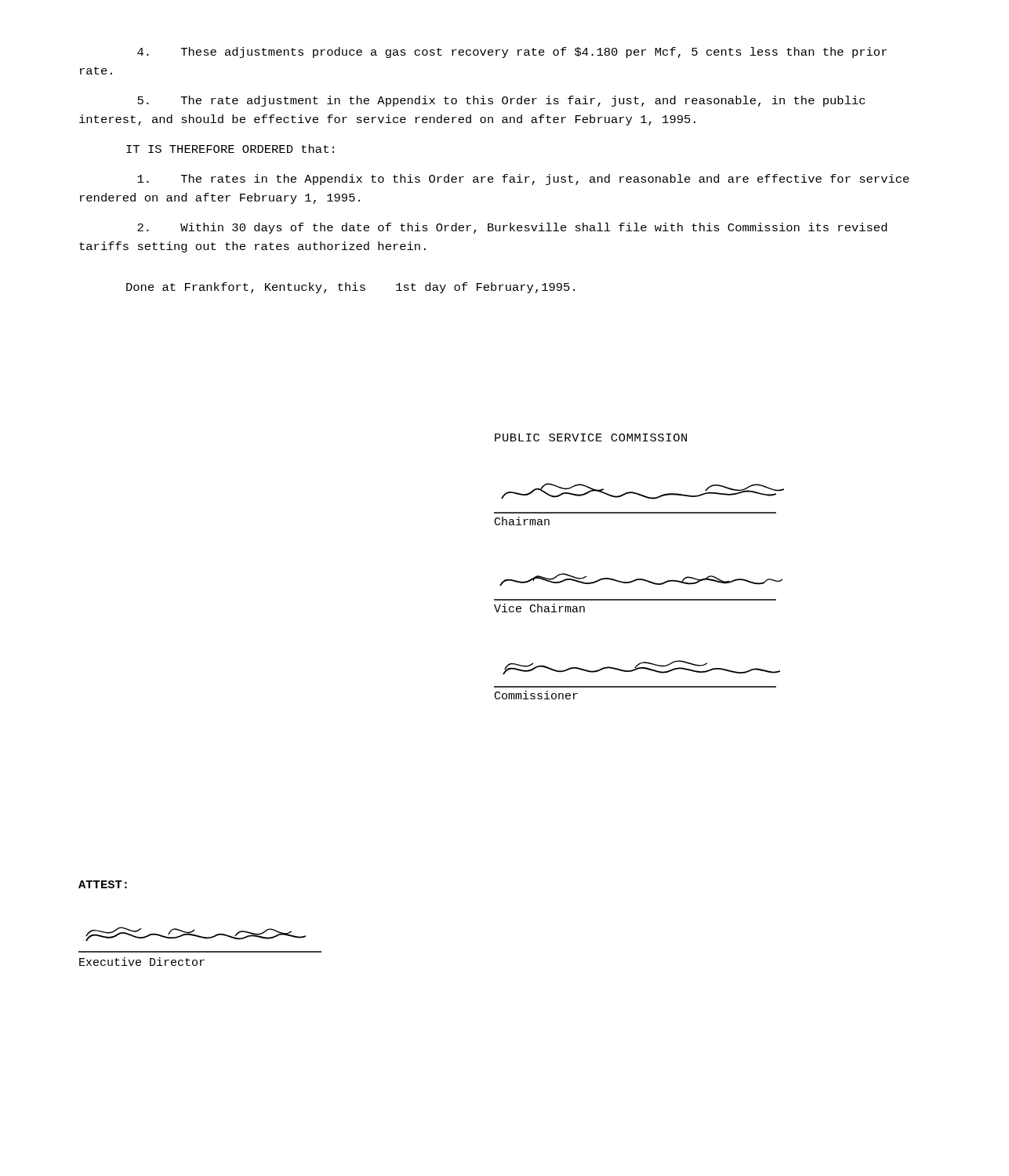Click where it says "PUBLIC SERVICE COMMISSION"
This screenshot has width=1009, height=1176.
(x=591, y=438)
